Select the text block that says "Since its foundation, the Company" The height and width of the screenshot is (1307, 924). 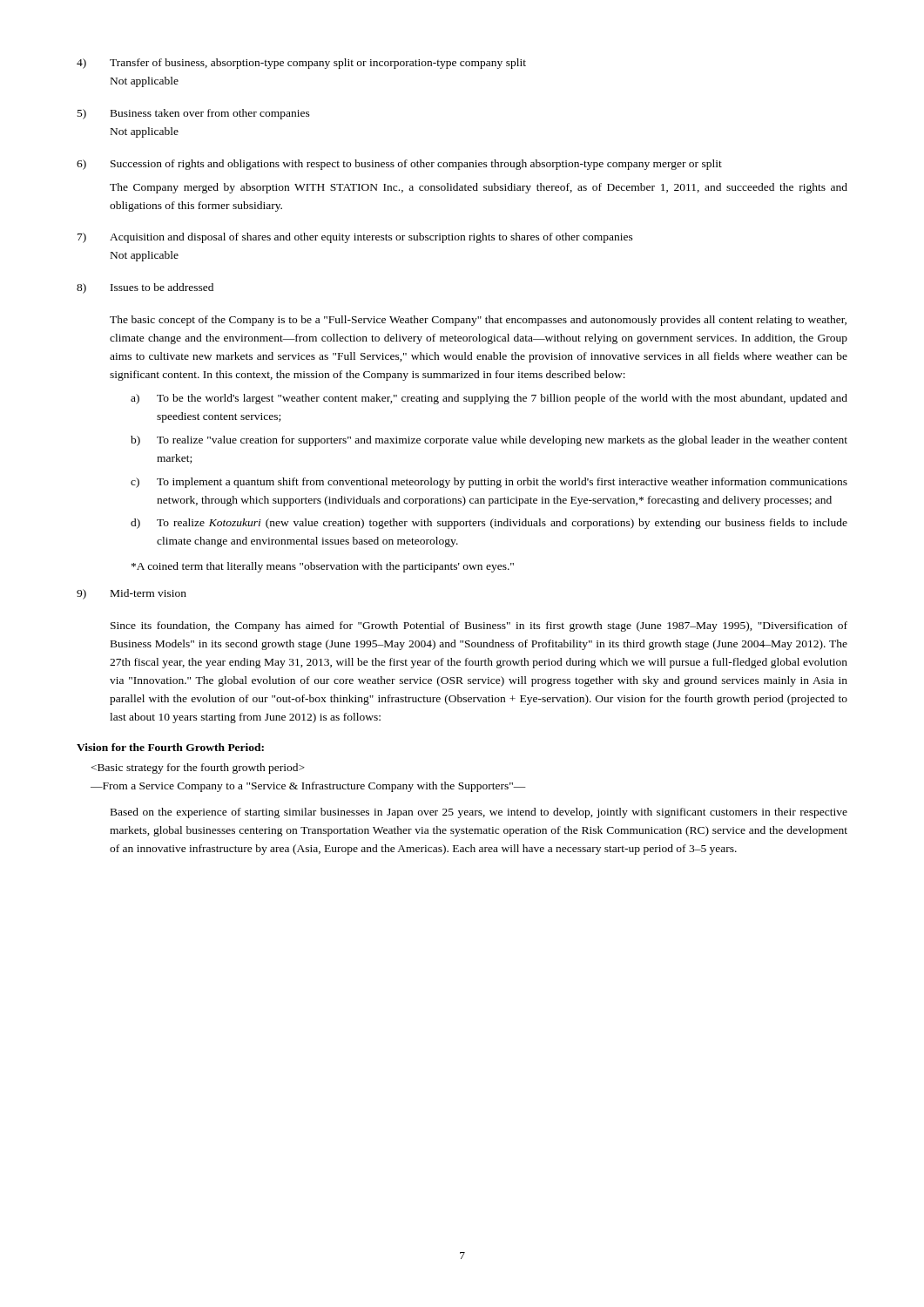point(479,671)
